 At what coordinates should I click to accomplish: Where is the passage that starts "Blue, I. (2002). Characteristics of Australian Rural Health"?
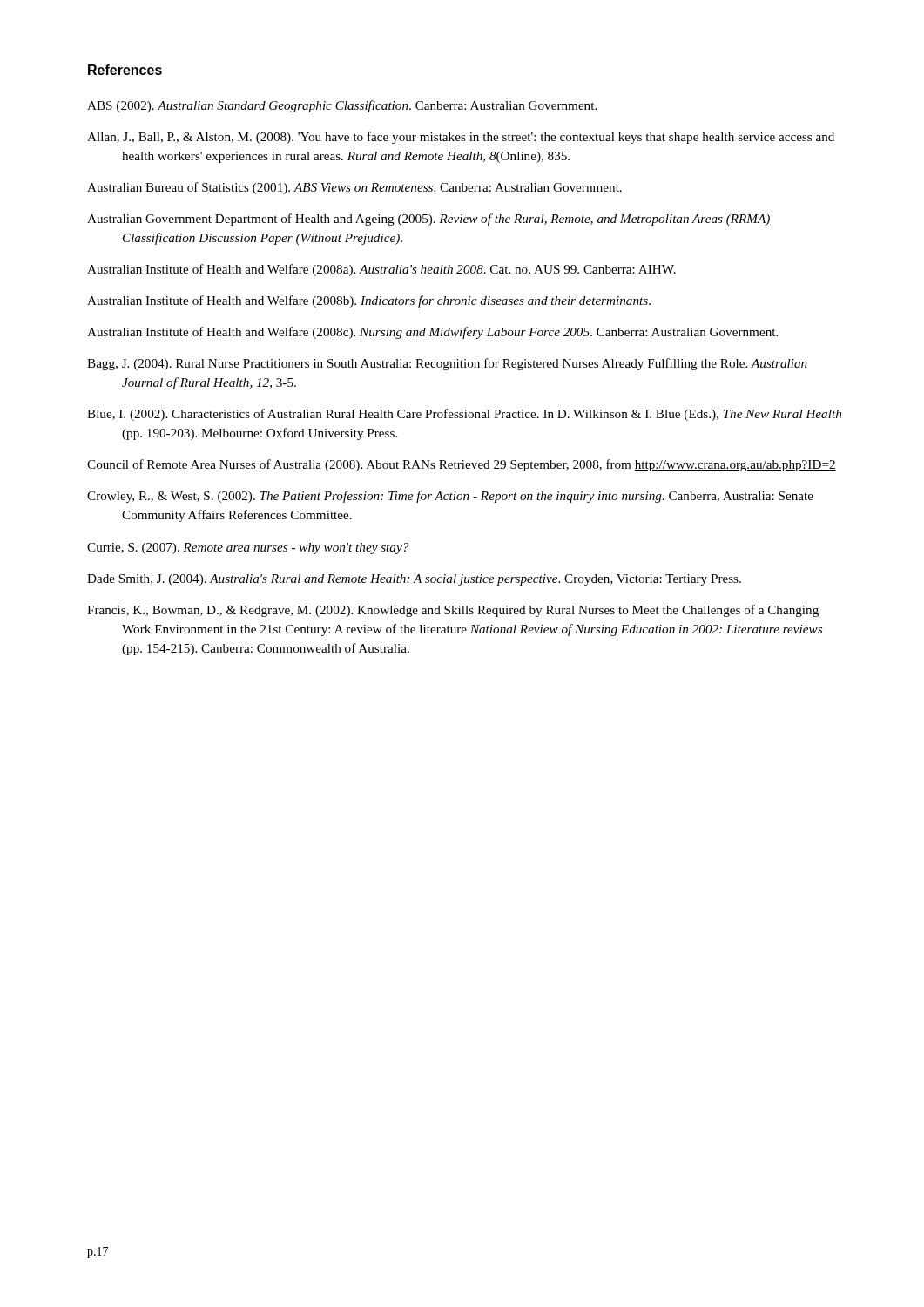tap(465, 423)
